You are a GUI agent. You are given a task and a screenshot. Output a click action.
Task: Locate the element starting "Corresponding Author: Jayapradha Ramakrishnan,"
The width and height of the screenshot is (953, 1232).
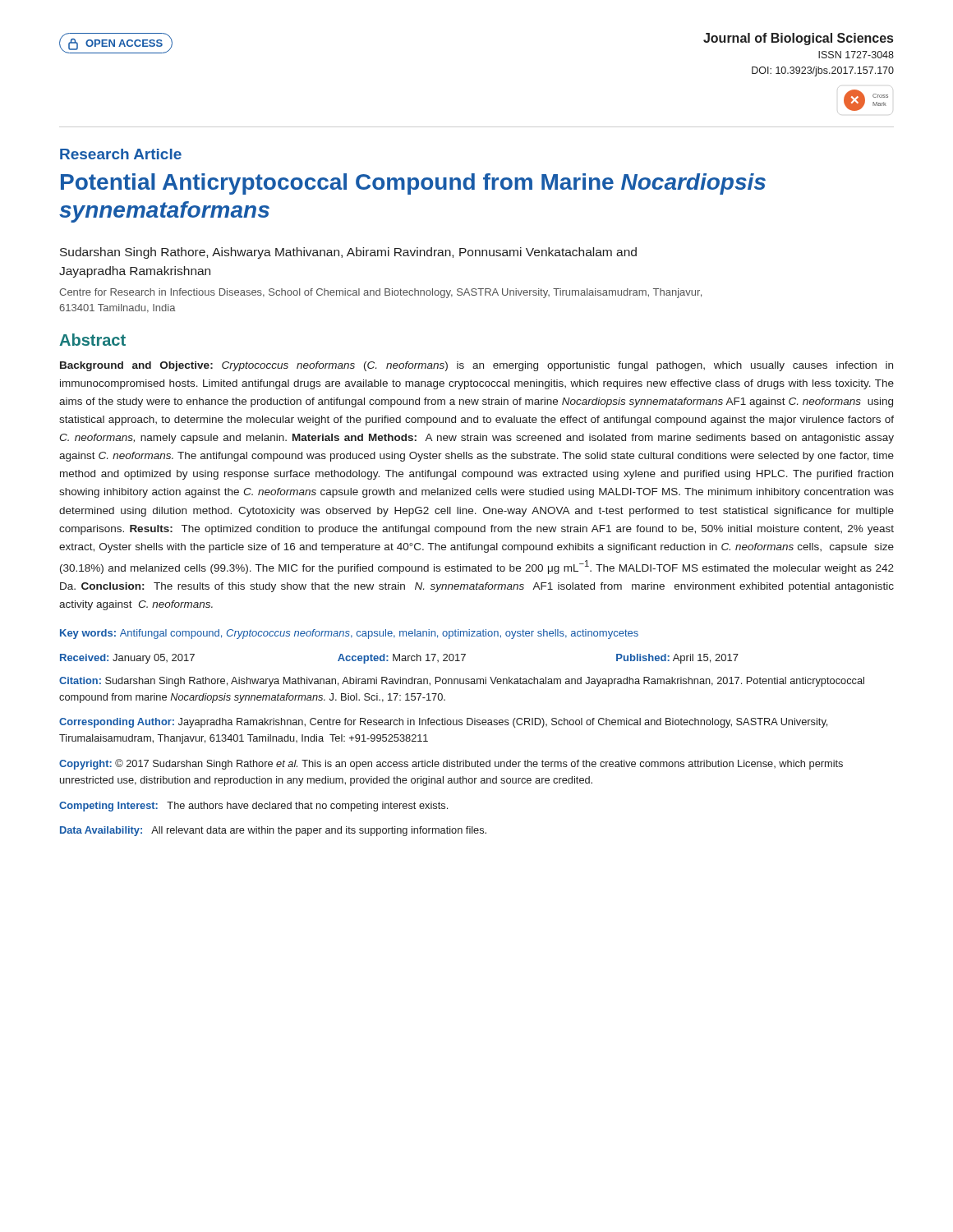coord(444,730)
